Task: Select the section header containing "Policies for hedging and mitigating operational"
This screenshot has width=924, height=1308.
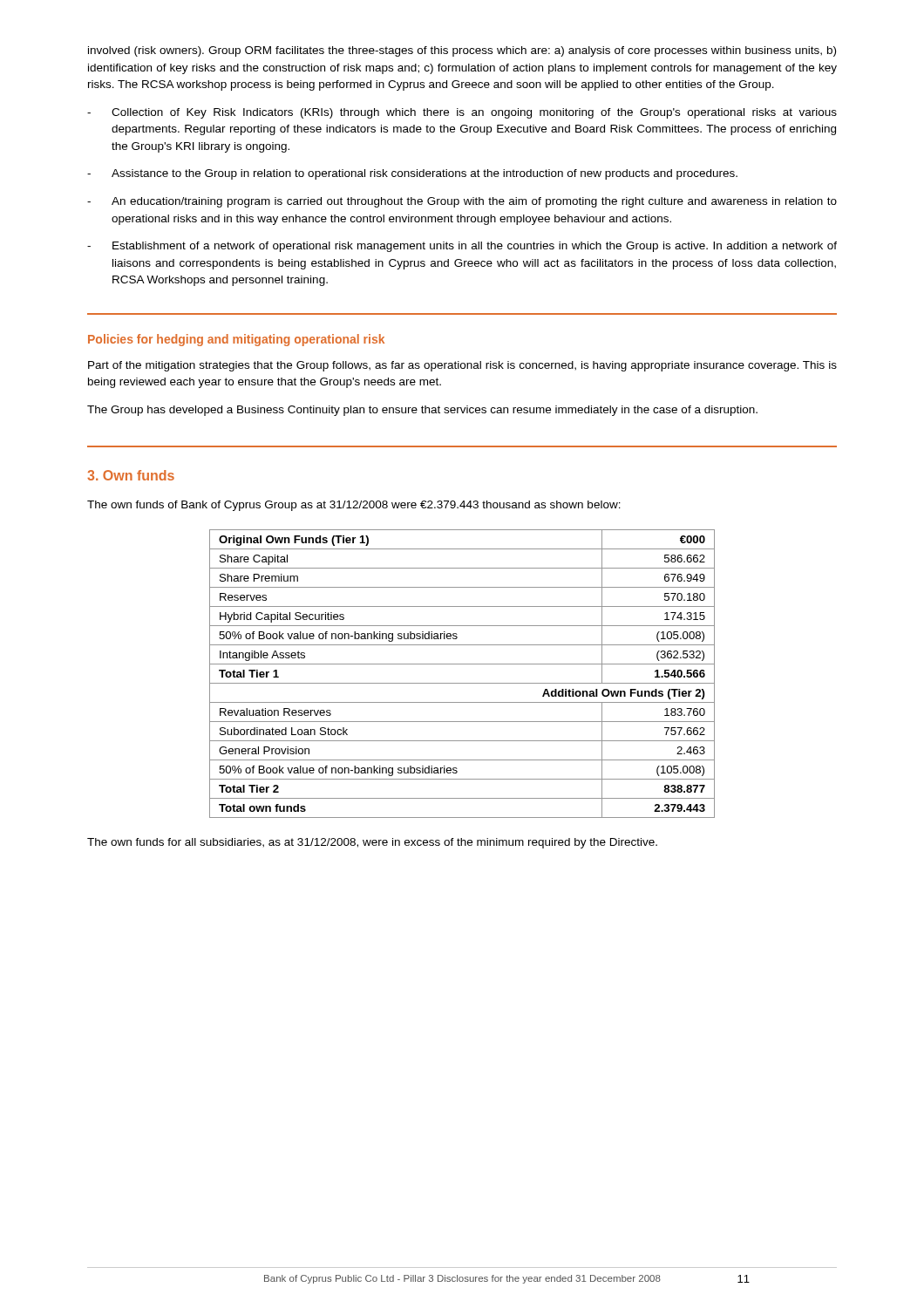Action: click(236, 339)
